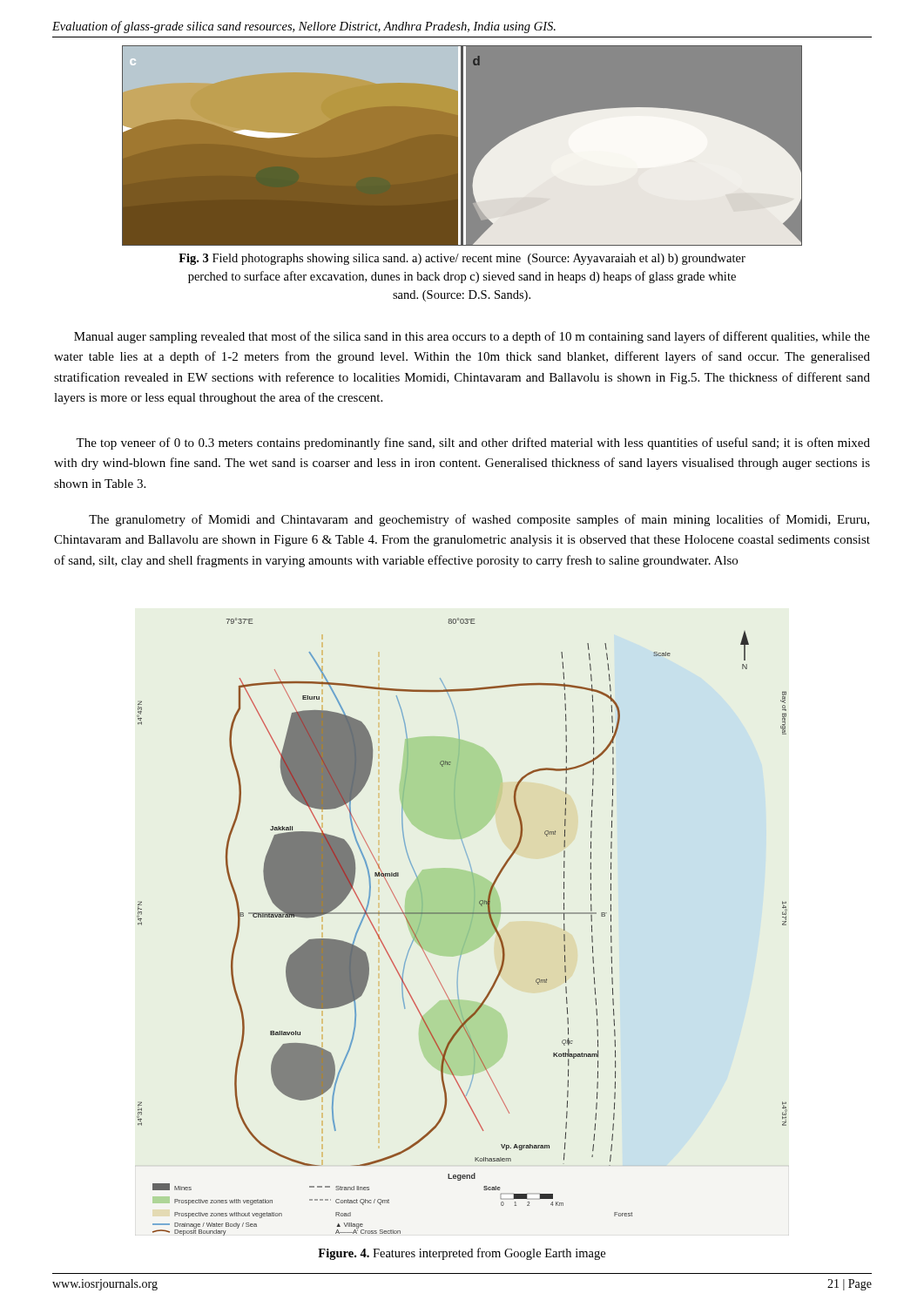
Task: Click on the map
Action: coord(462,922)
